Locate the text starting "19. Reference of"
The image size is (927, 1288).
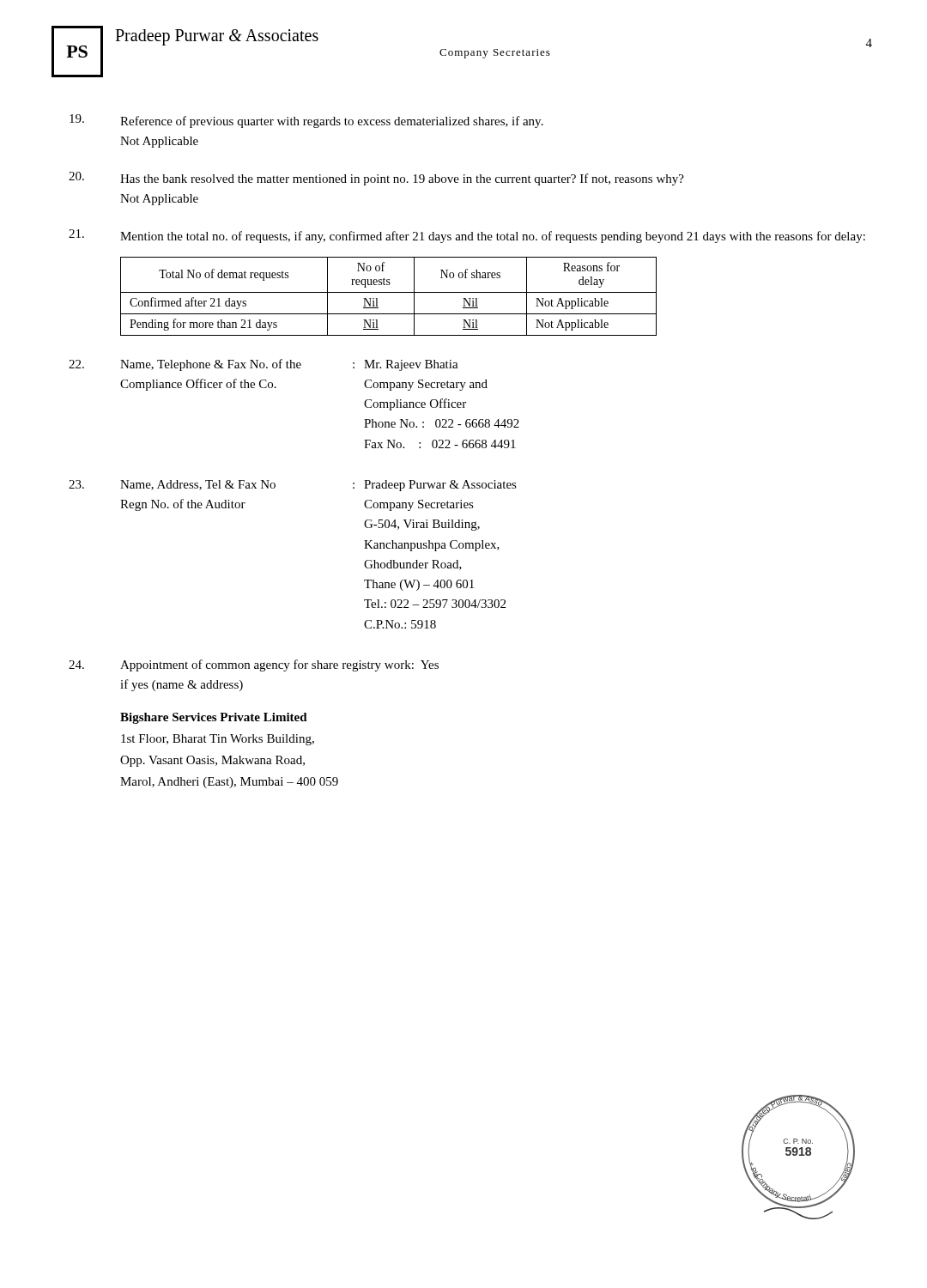[x=468, y=131]
